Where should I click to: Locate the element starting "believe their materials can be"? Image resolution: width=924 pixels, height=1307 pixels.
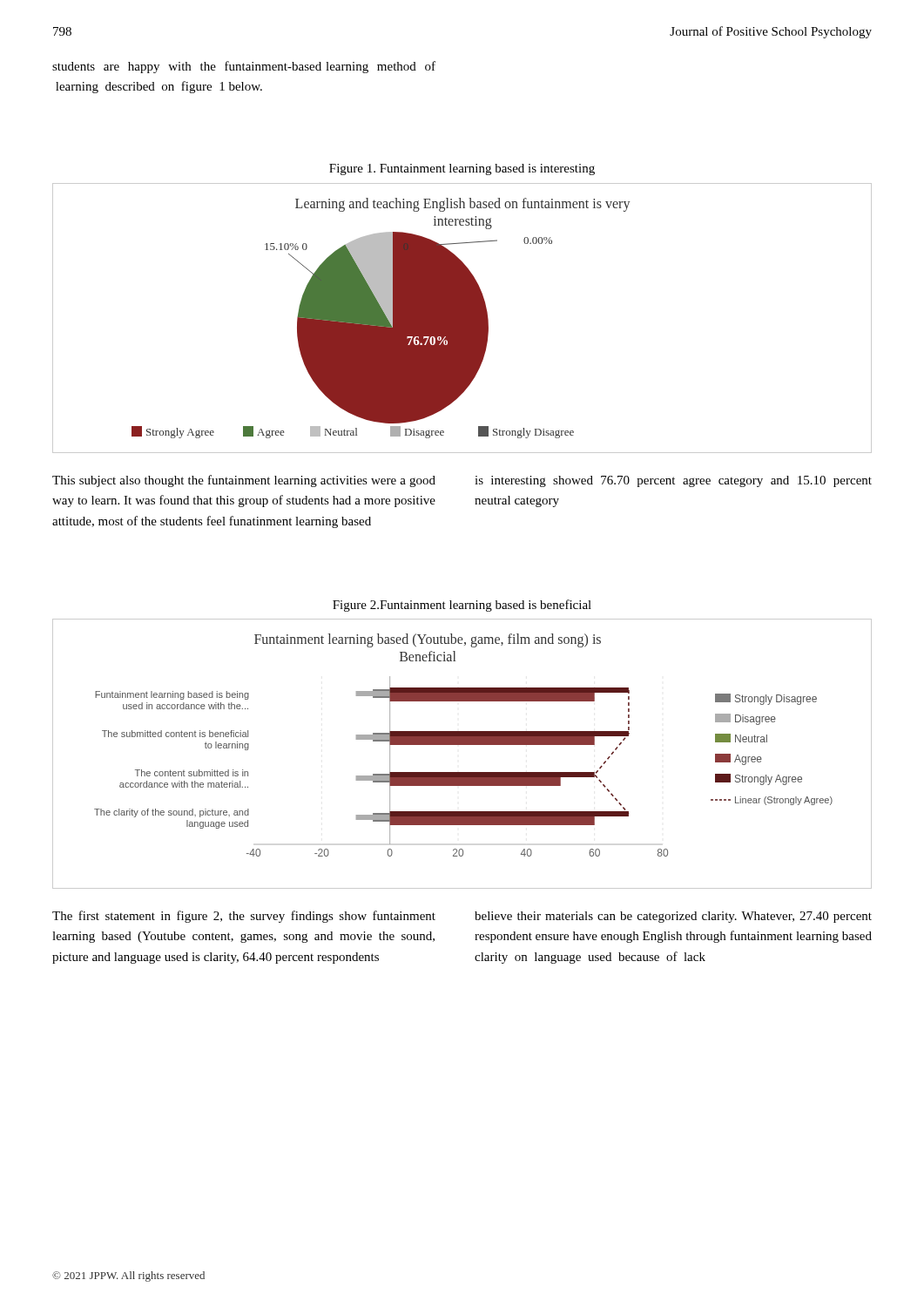[x=673, y=936]
